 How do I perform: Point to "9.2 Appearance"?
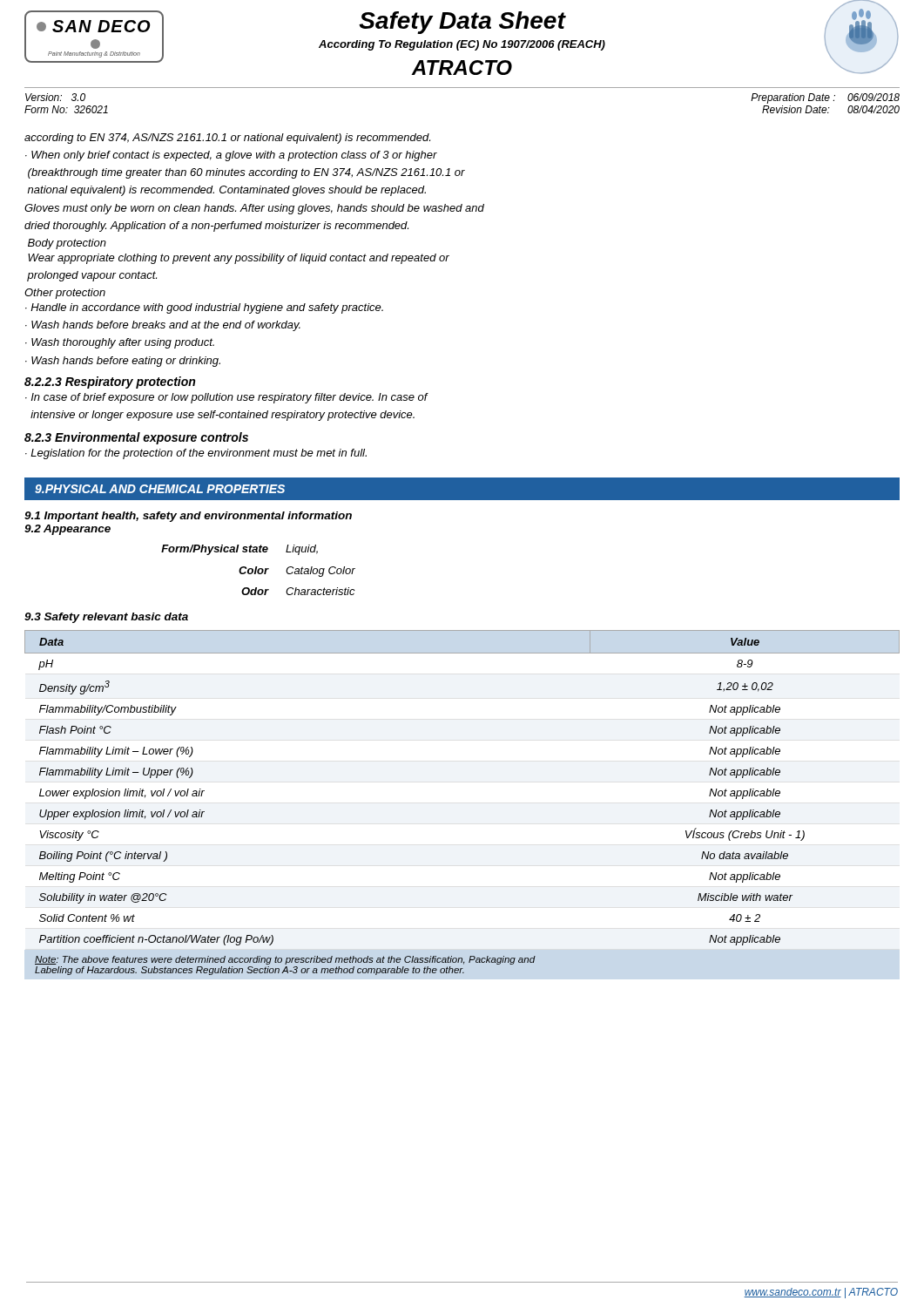(x=68, y=529)
